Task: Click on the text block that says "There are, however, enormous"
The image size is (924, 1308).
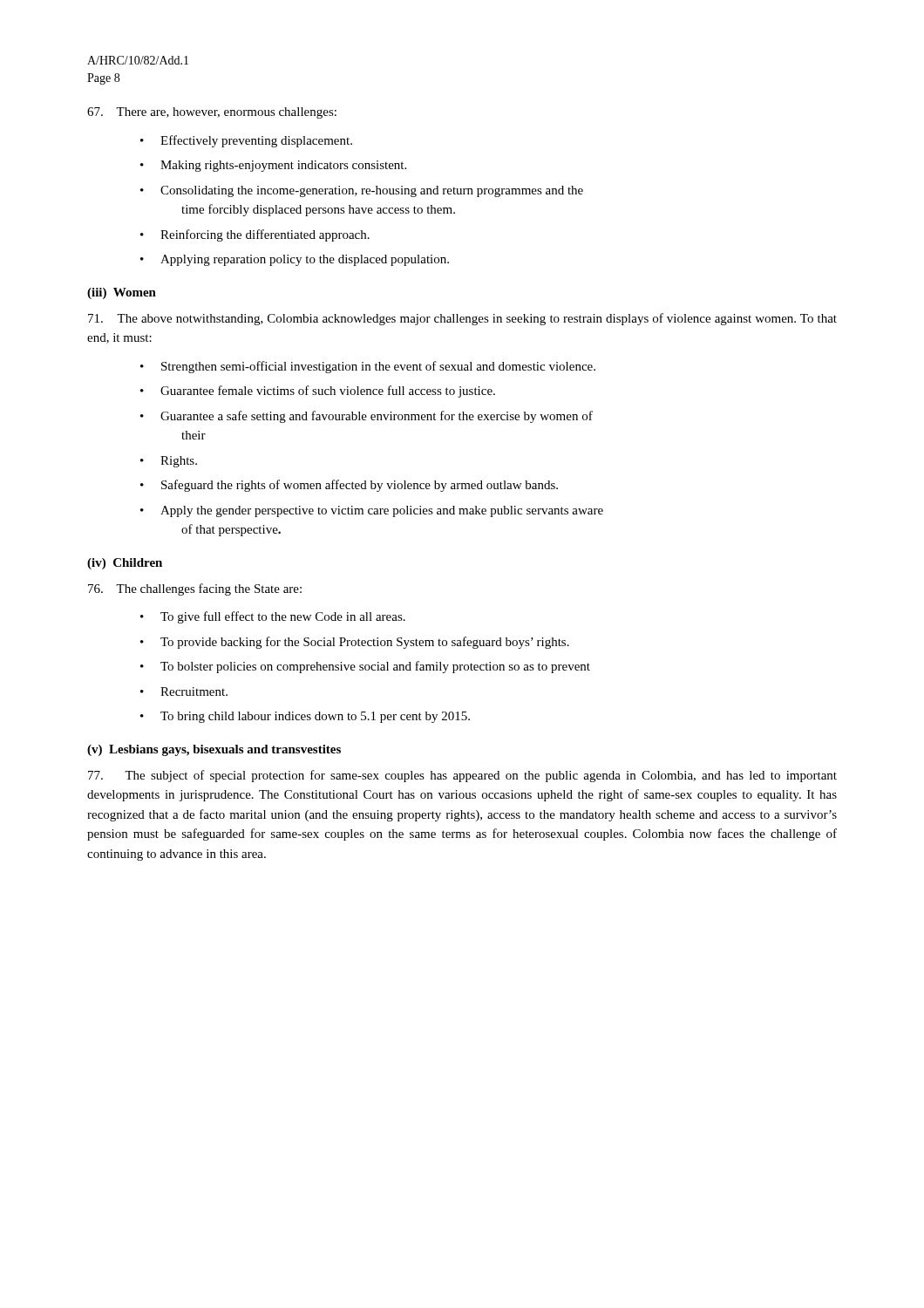Action: click(x=212, y=112)
